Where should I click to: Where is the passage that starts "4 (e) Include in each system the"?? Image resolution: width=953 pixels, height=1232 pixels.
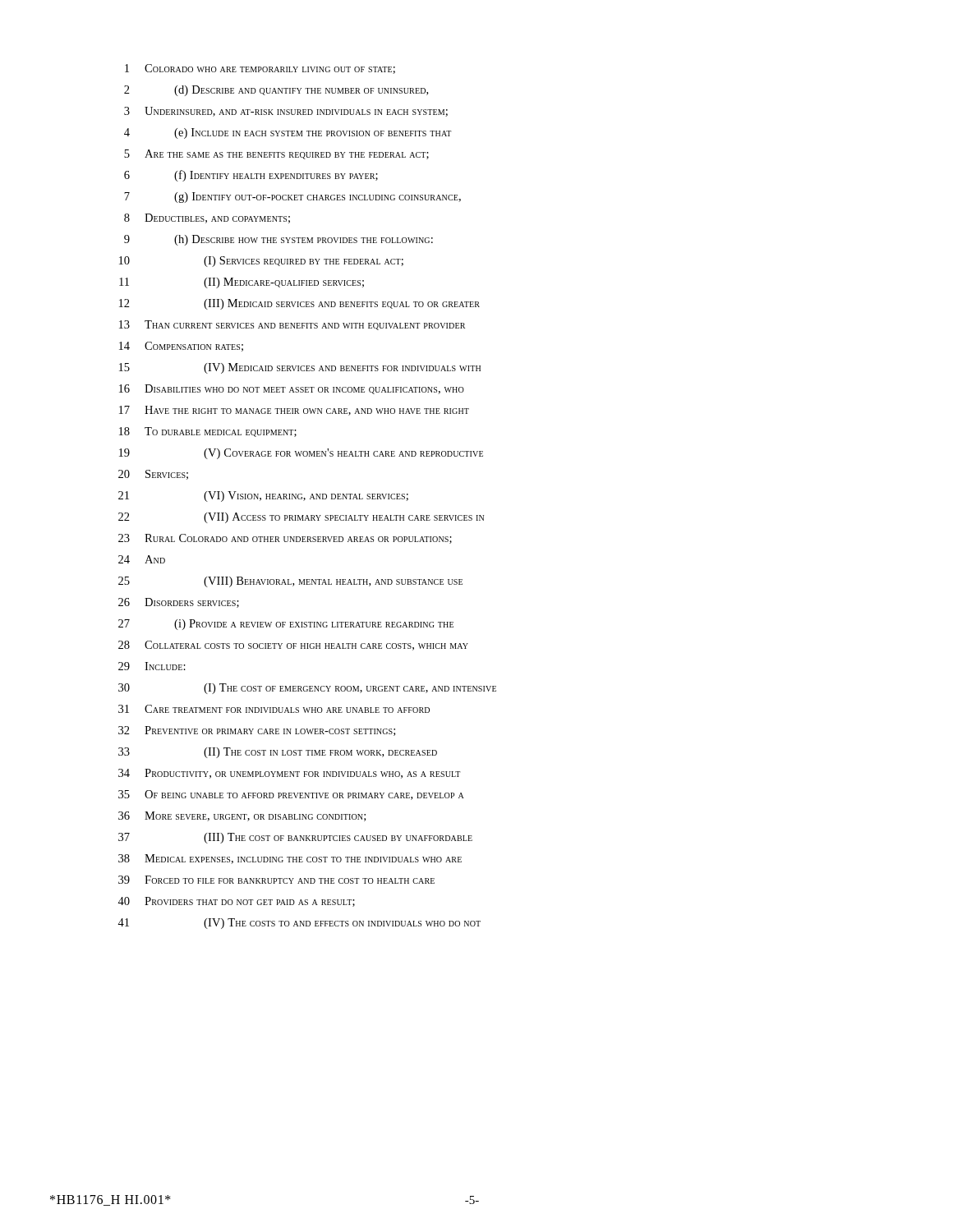(288, 133)
